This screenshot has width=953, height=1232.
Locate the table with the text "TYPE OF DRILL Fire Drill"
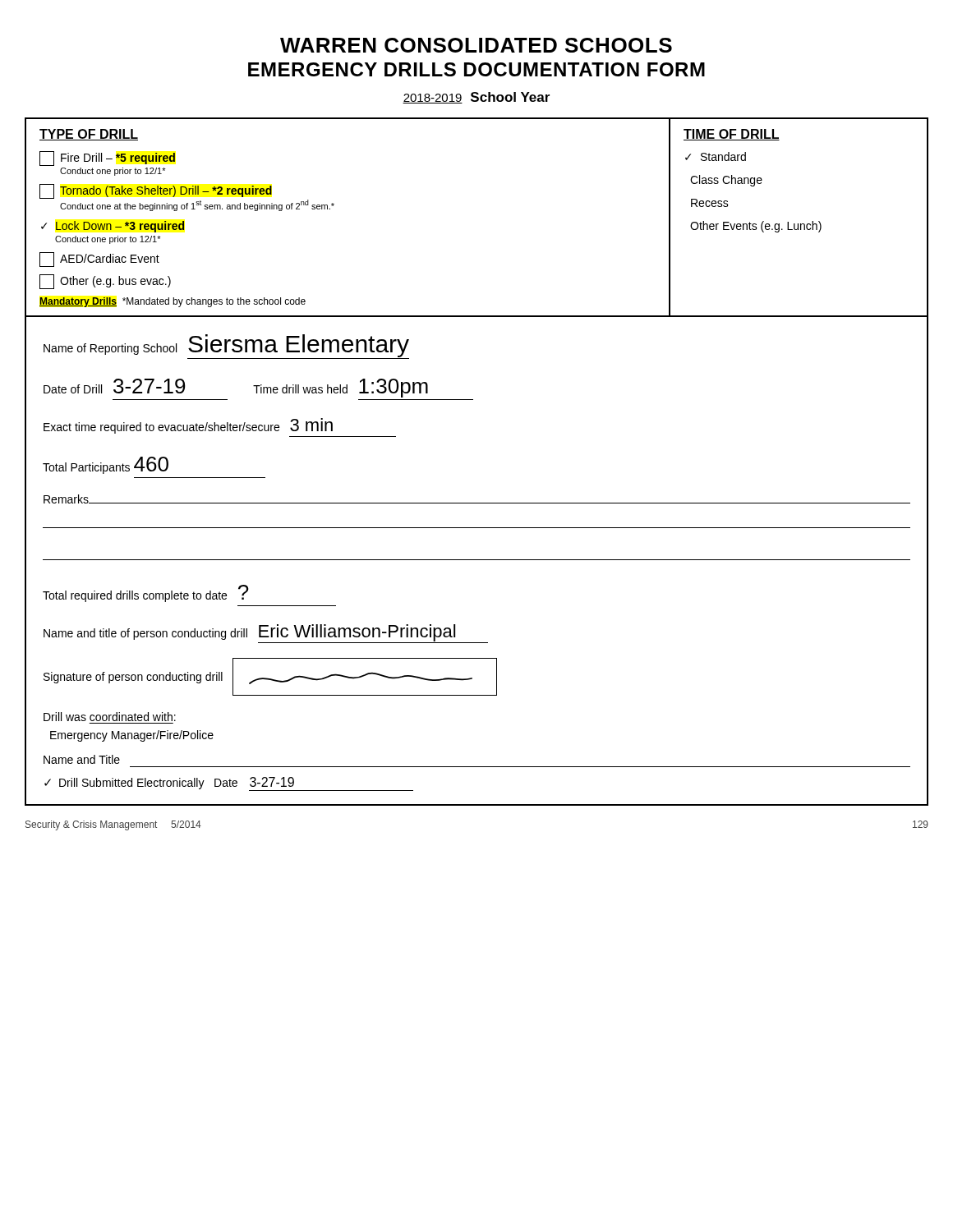pyautogui.click(x=476, y=462)
